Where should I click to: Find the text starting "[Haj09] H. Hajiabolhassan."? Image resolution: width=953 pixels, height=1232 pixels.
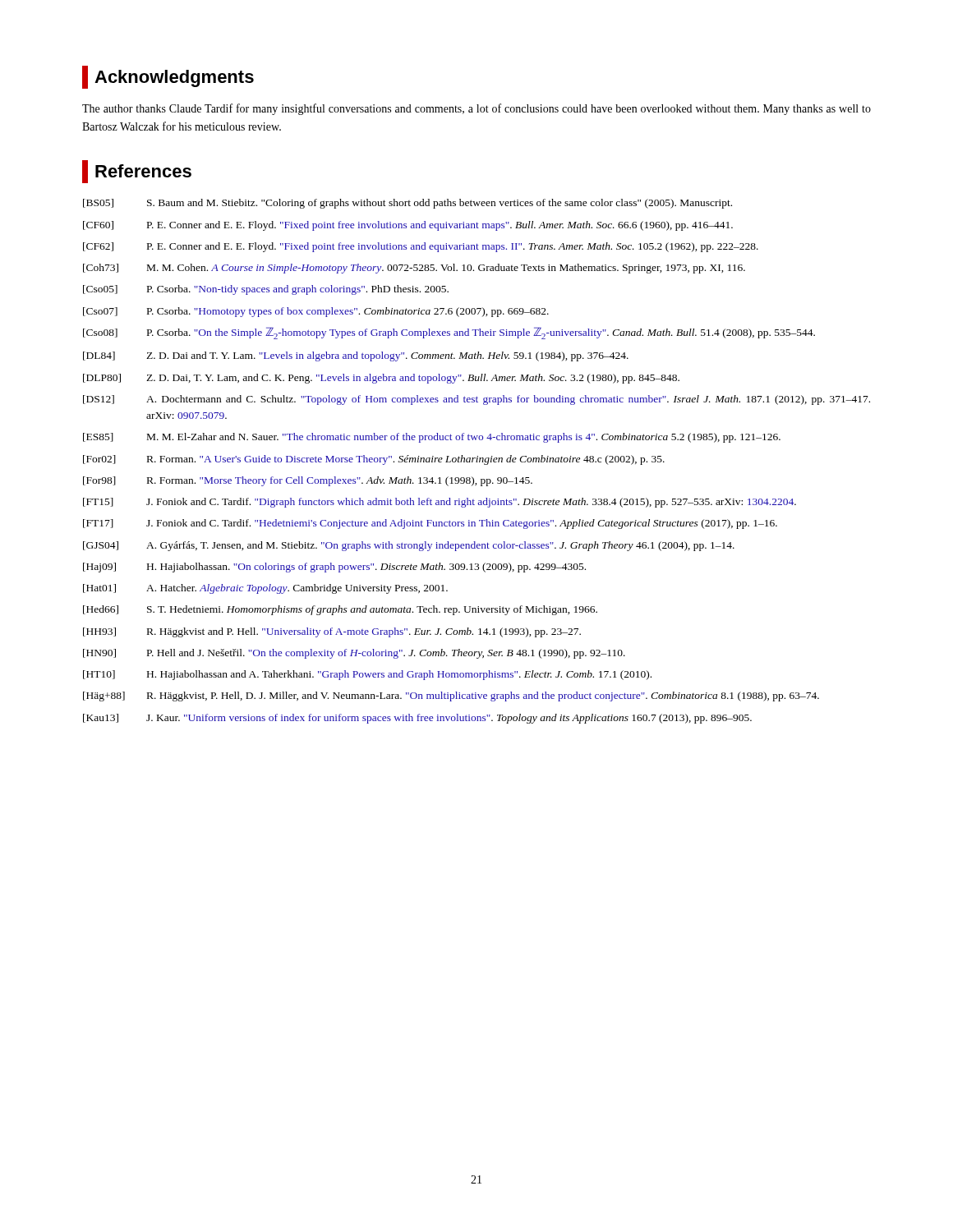coord(476,567)
